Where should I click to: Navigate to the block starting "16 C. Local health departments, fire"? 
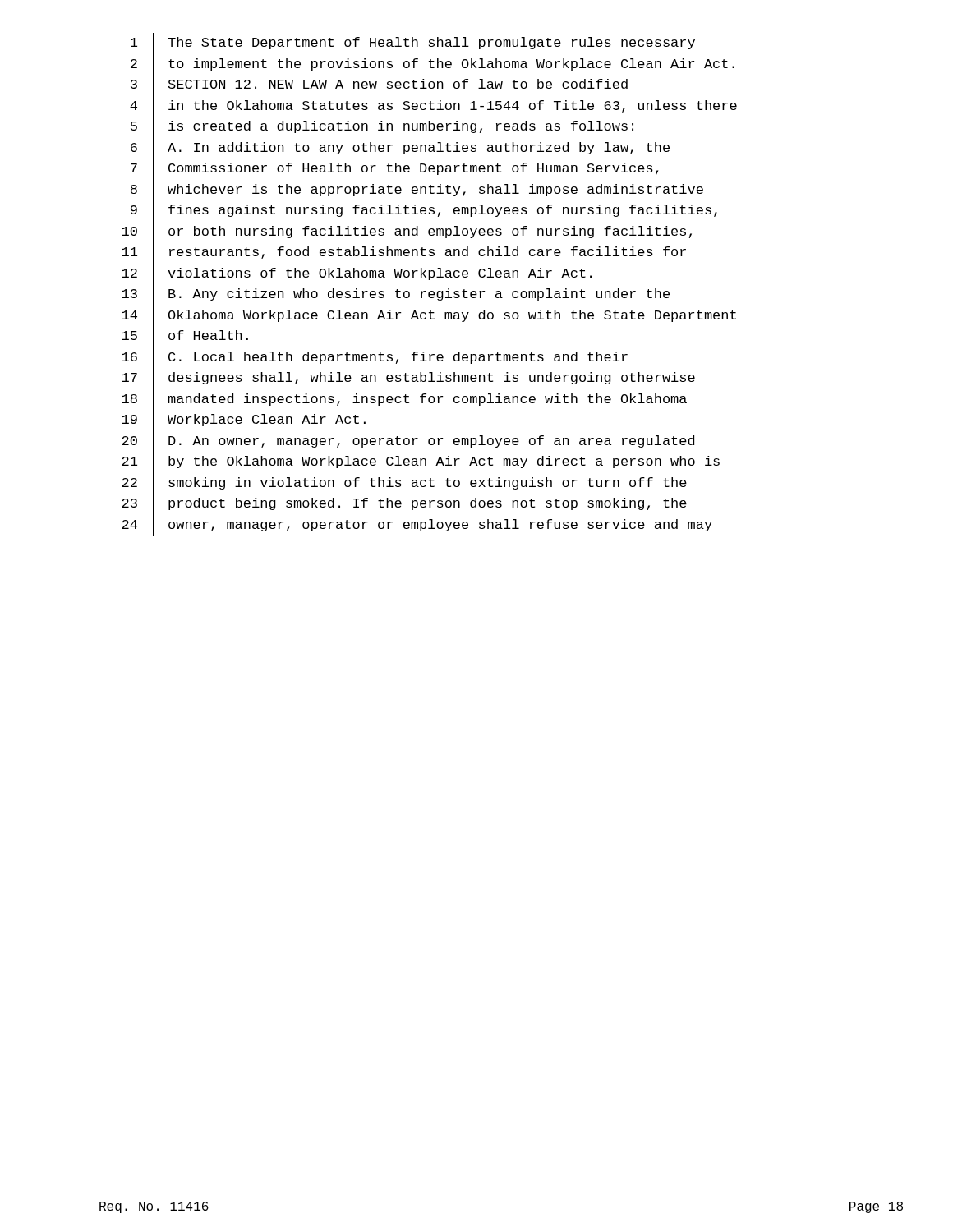(x=501, y=358)
